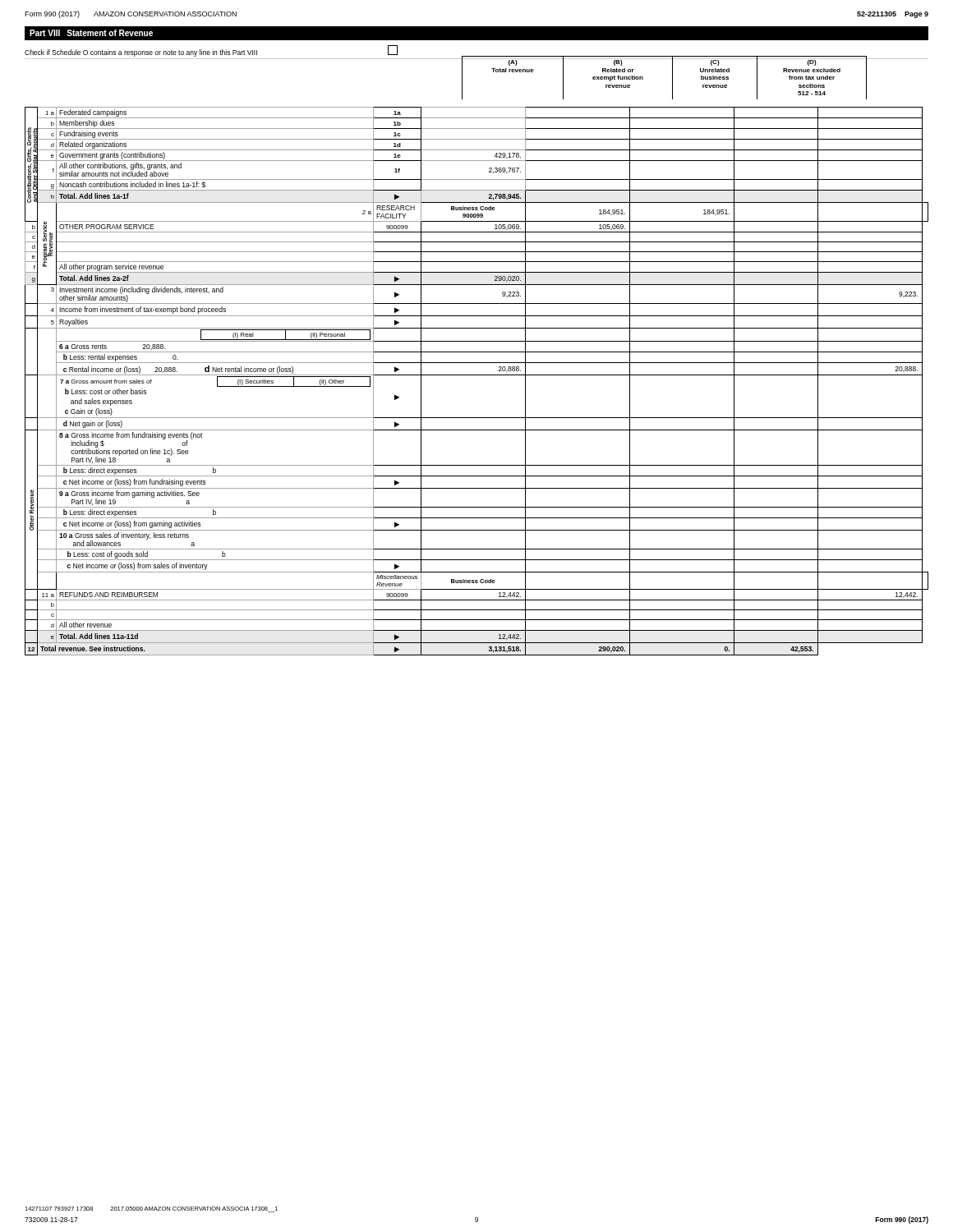
Task: Point to the block beginning "14271107 793927 17308 2017.05000"
Action: (151, 1209)
